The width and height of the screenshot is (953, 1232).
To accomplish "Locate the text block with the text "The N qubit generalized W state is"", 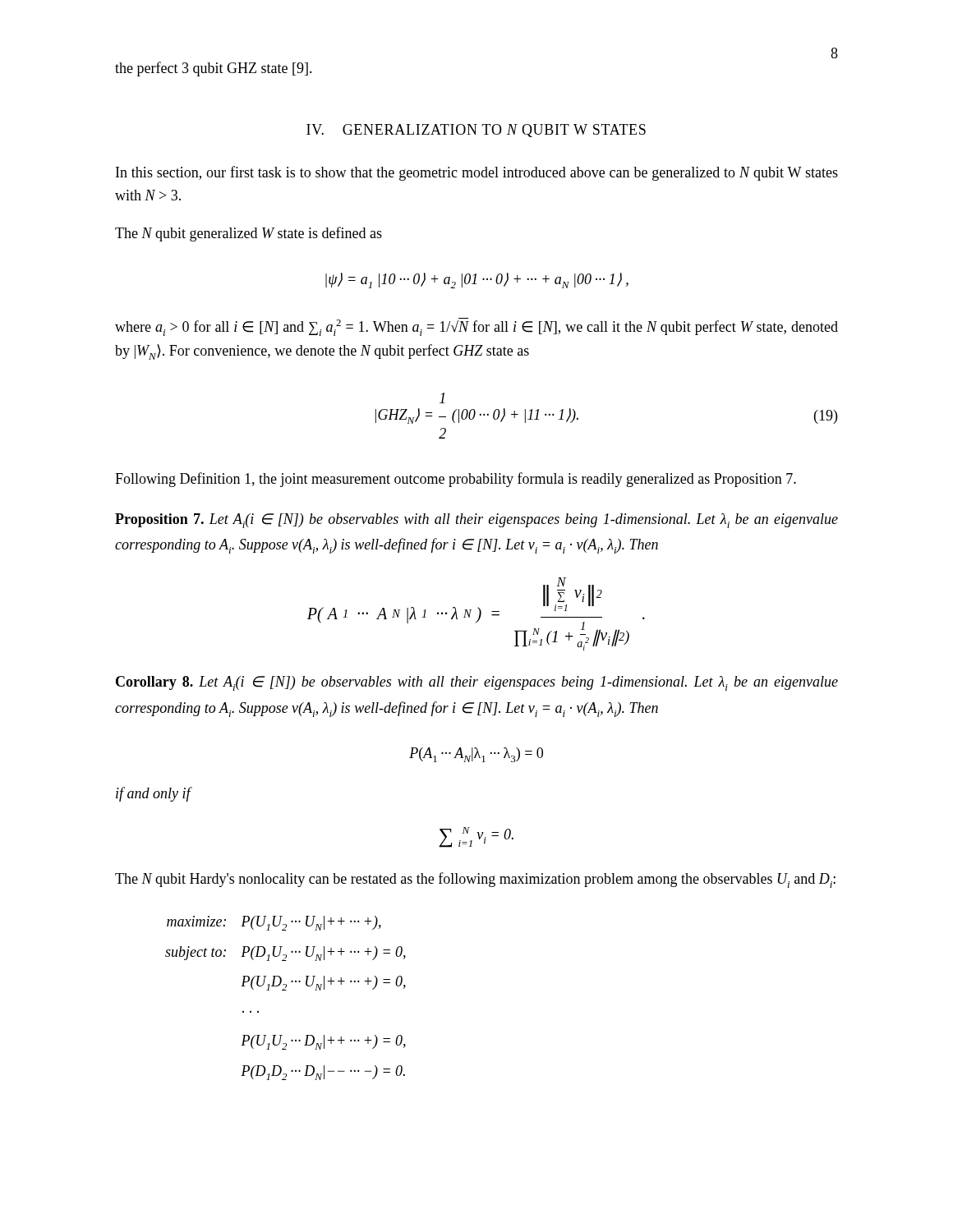I will 248,233.
